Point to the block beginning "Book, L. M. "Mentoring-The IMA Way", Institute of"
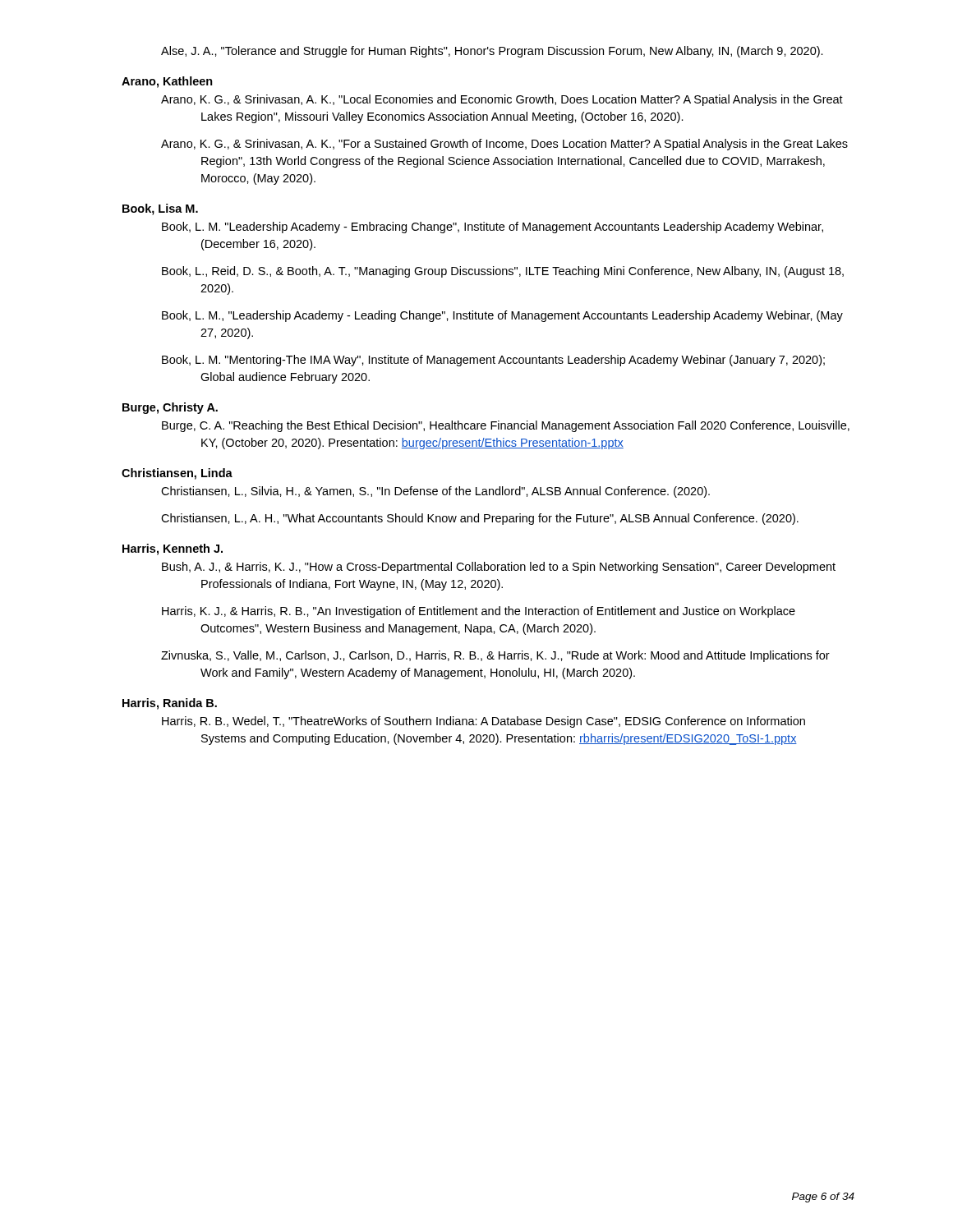This screenshot has height=1232, width=953. tap(493, 369)
